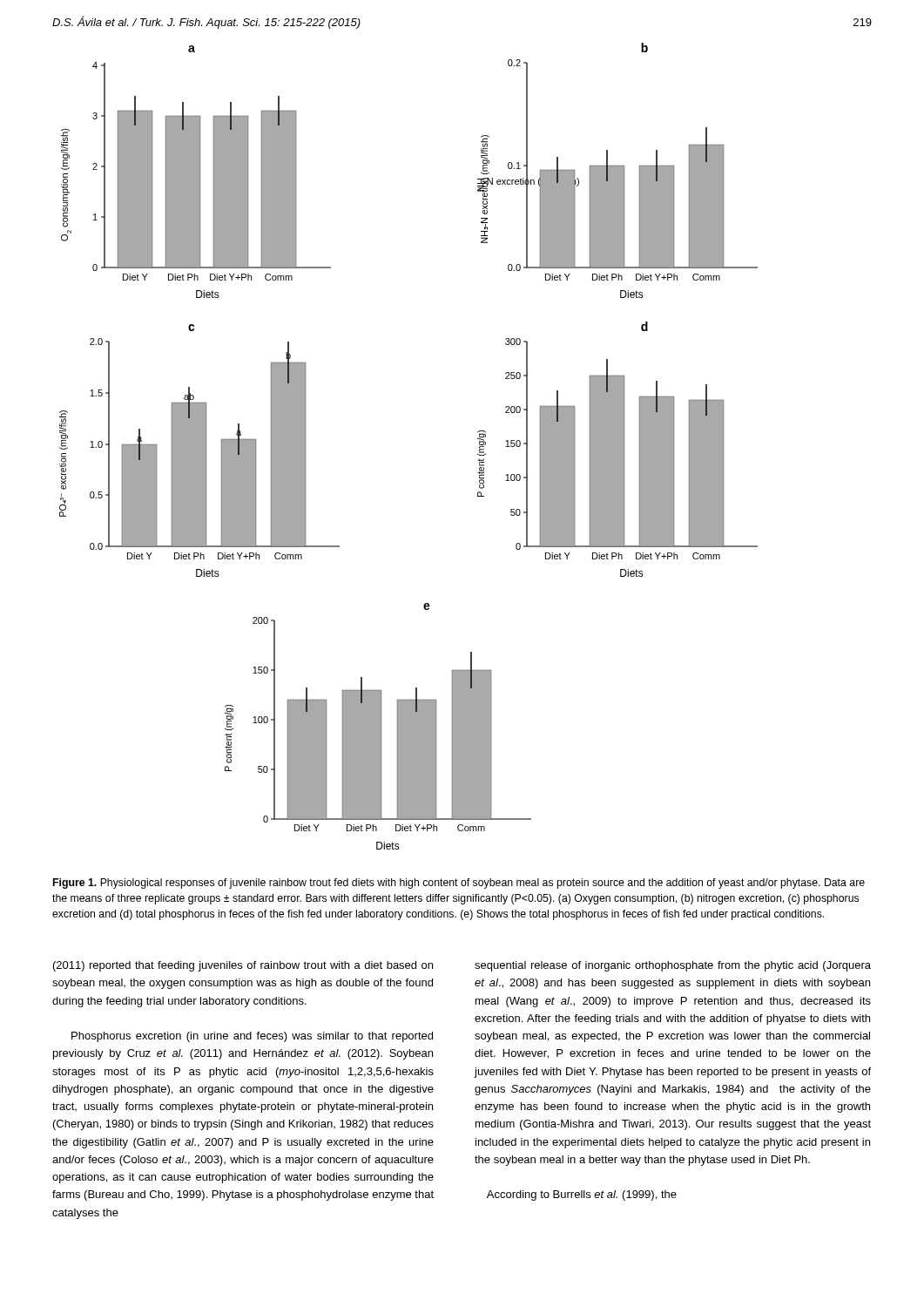Find the caption on this page that starts "Figure 1. Physiological"
Image resolution: width=924 pixels, height=1307 pixels.
(459, 898)
